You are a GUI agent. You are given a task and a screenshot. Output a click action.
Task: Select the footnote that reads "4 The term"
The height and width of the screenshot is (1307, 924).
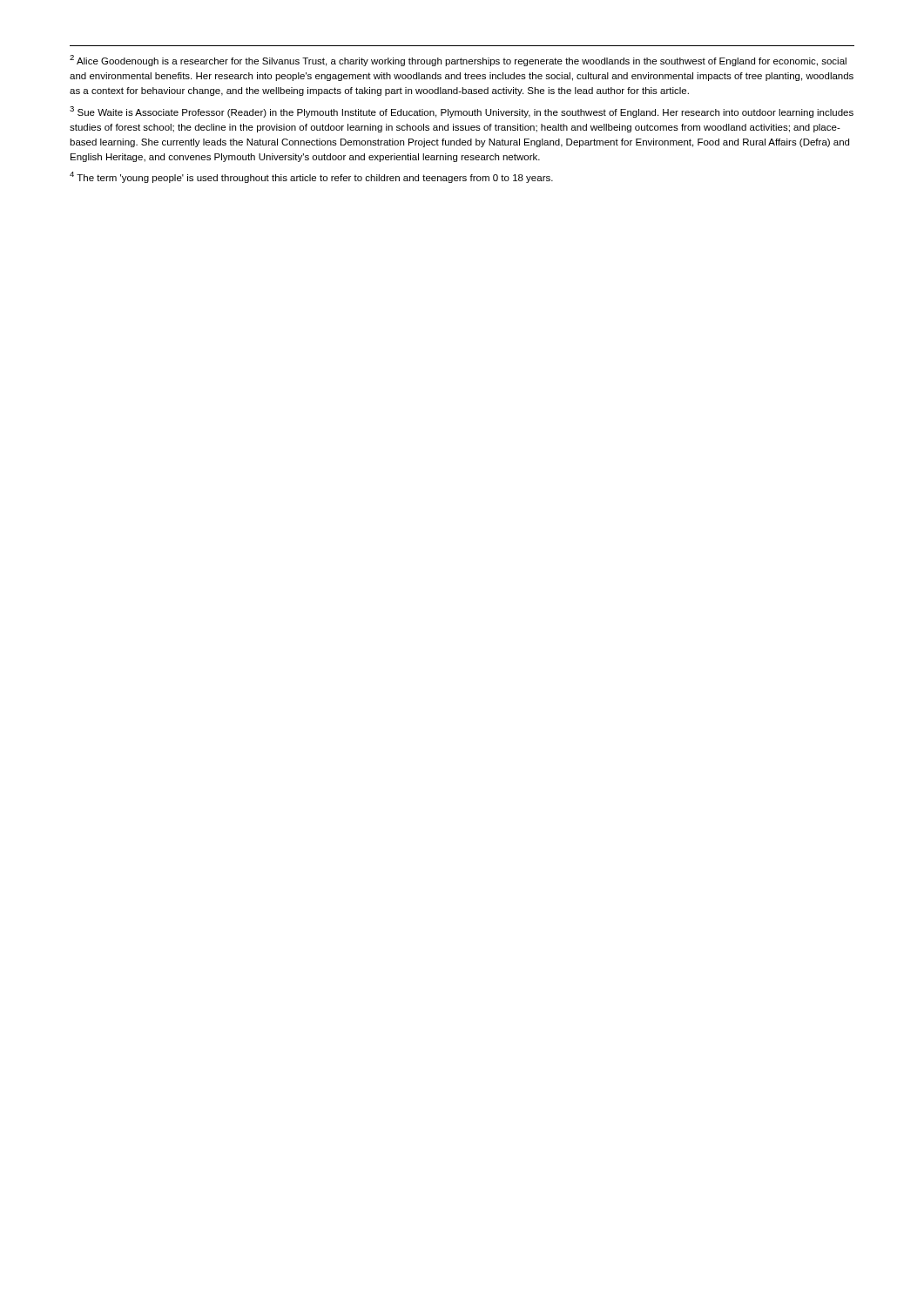click(312, 176)
